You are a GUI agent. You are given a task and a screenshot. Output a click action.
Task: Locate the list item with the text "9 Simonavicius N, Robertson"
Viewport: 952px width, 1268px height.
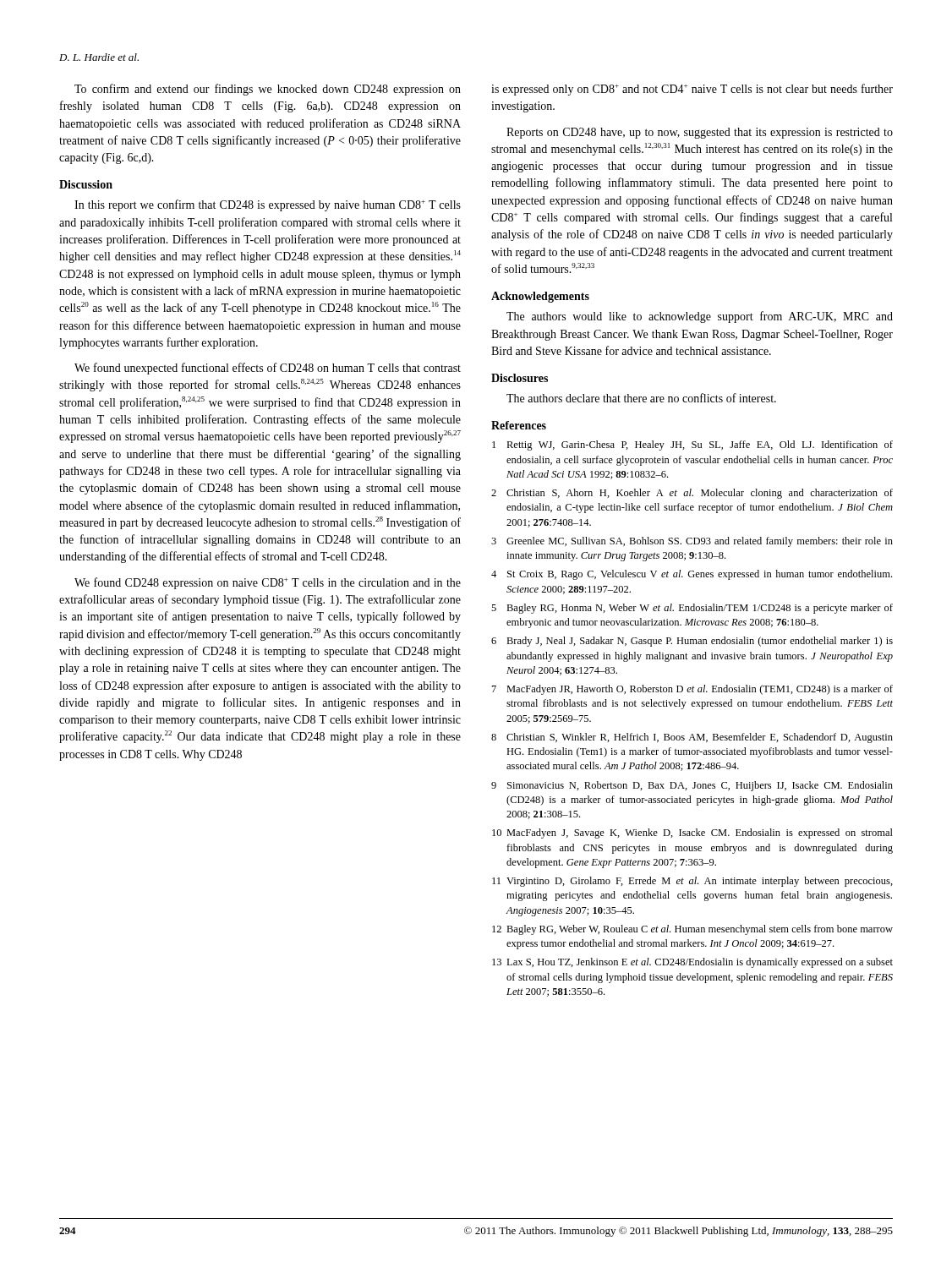[x=692, y=800]
